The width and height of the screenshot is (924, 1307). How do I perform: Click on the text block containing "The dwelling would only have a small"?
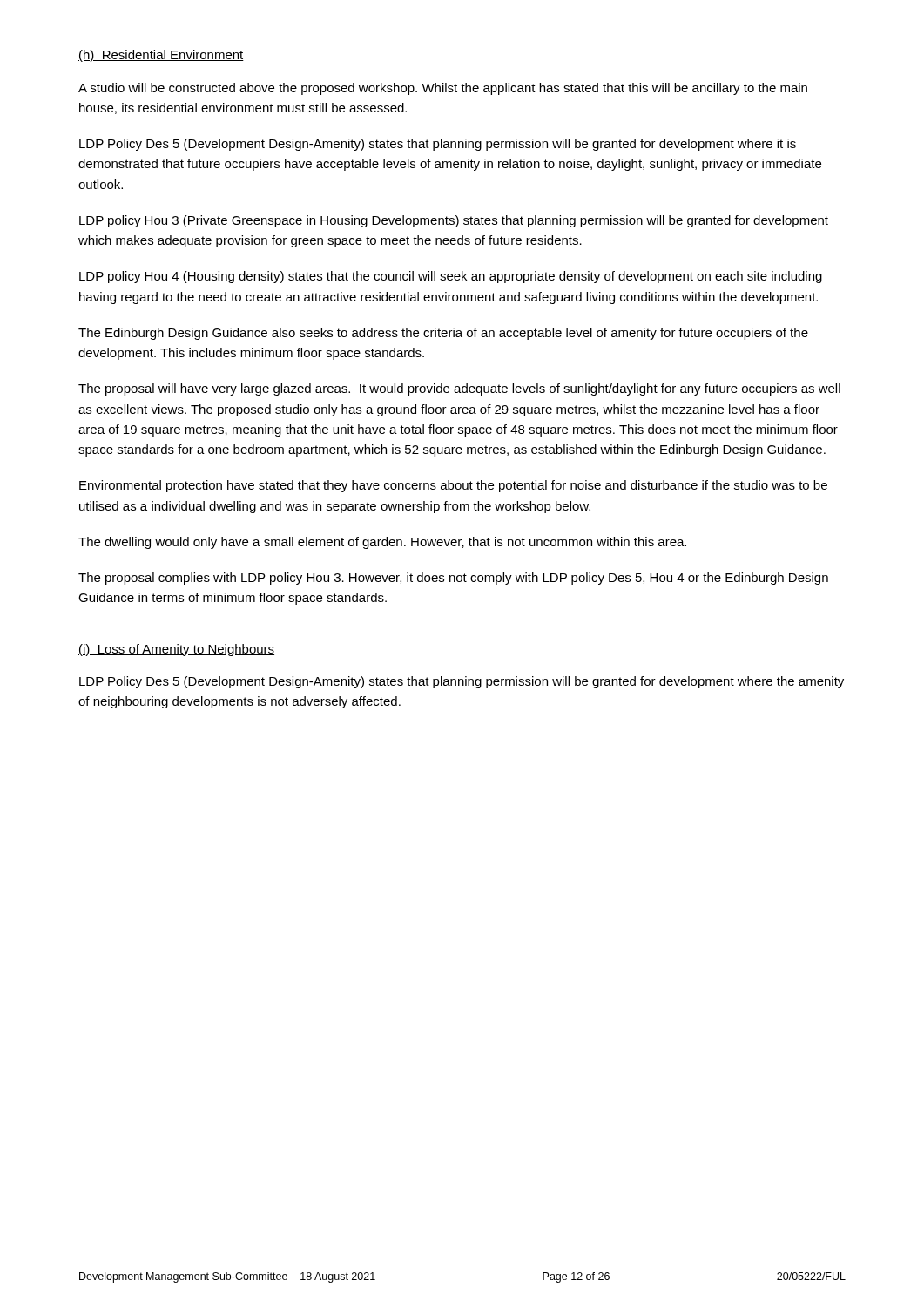pyautogui.click(x=383, y=541)
